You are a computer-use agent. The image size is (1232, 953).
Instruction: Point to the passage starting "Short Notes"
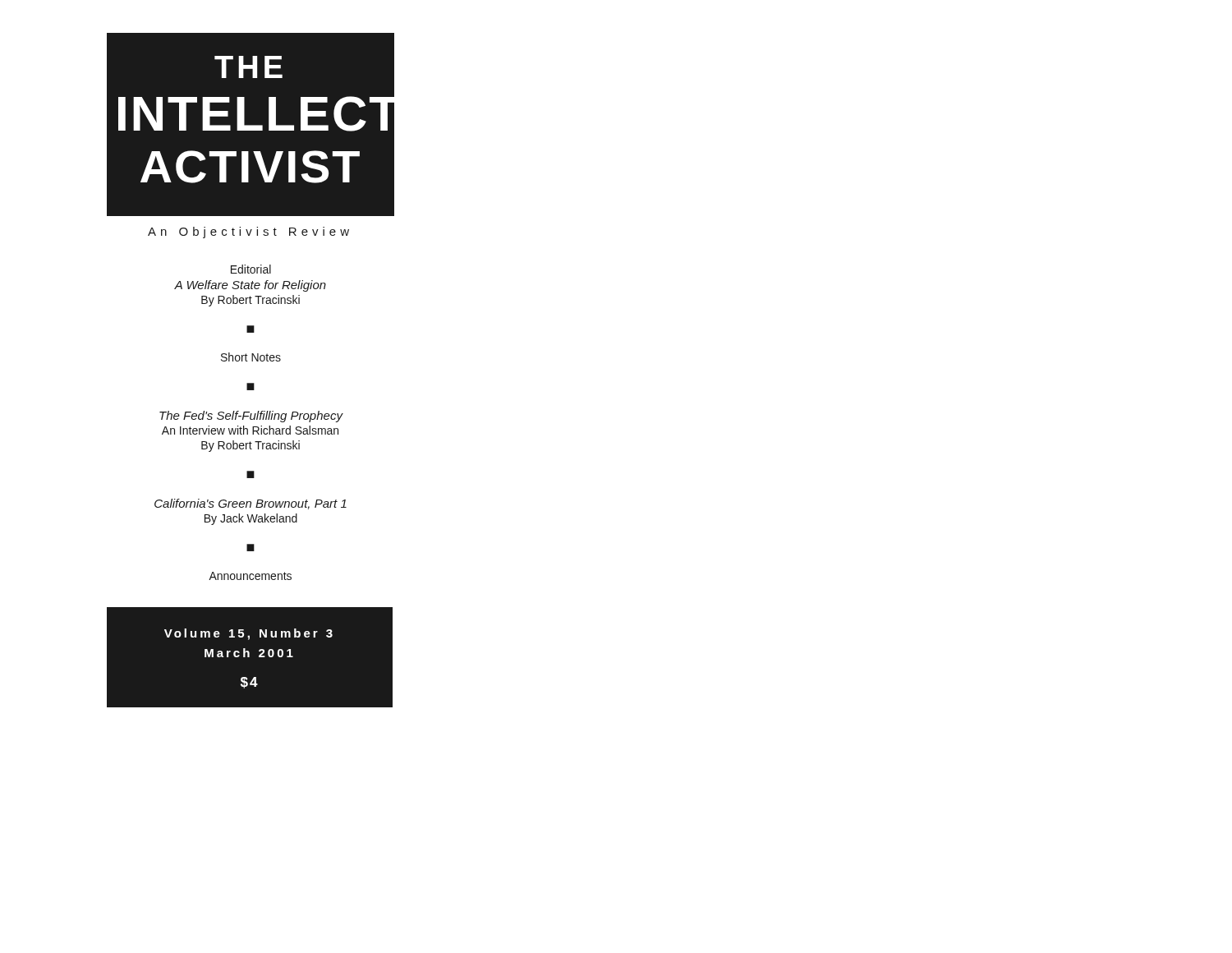[251, 358]
